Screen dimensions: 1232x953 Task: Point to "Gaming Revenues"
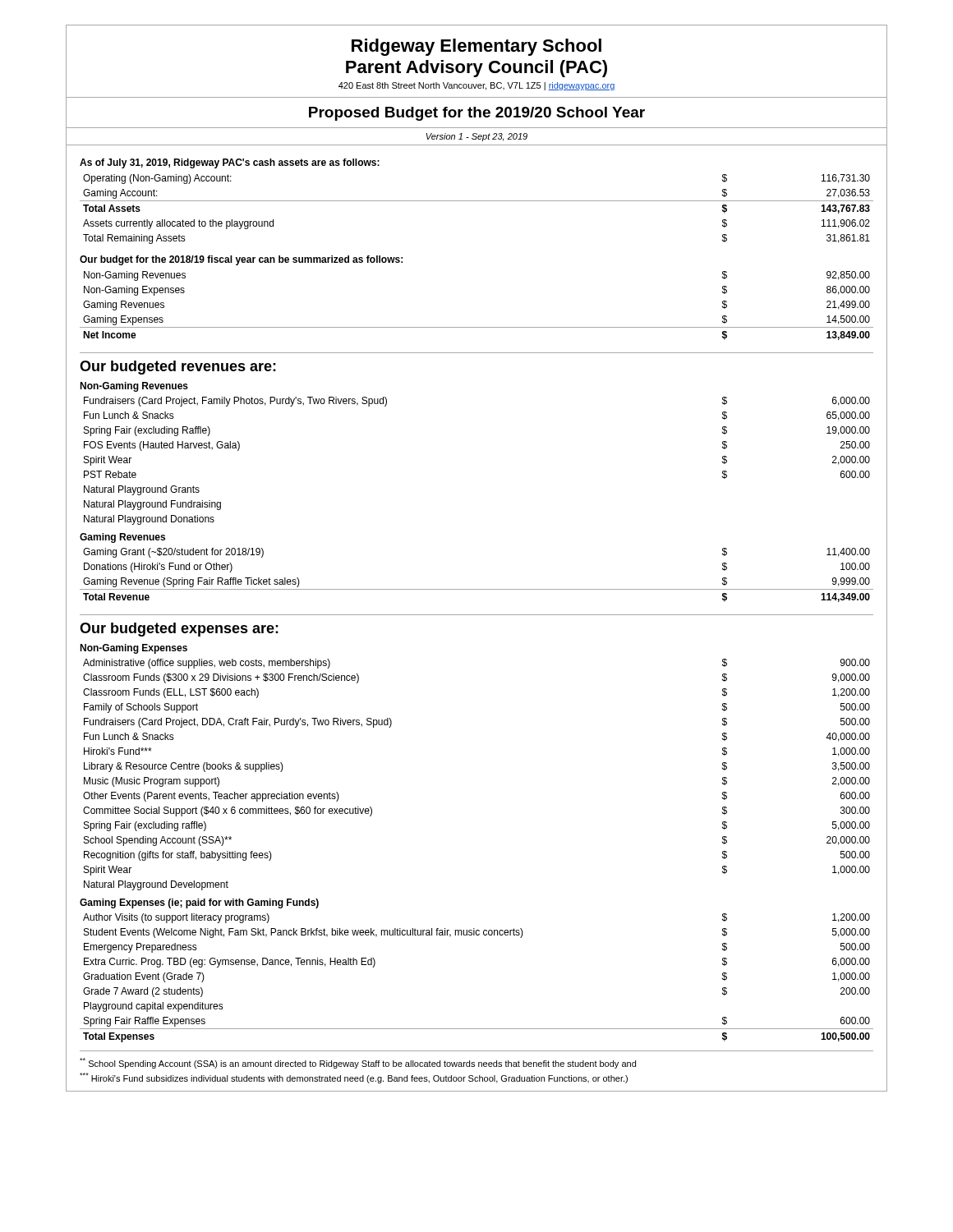click(x=123, y=537)
